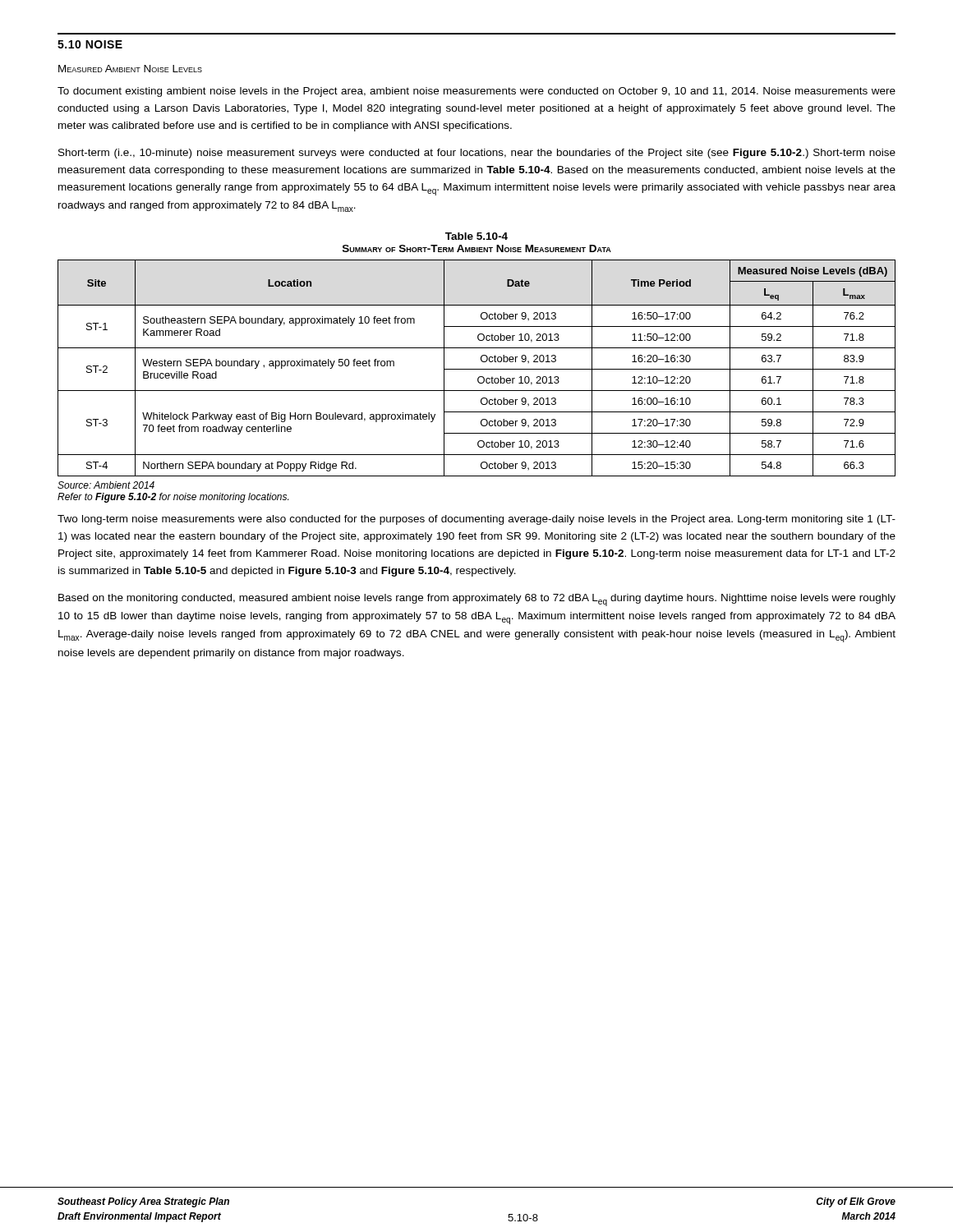Locate the text "Measured Ambient Noise Levels"
This screenshot has width=953, height=1232.
(x=130, y=69)
